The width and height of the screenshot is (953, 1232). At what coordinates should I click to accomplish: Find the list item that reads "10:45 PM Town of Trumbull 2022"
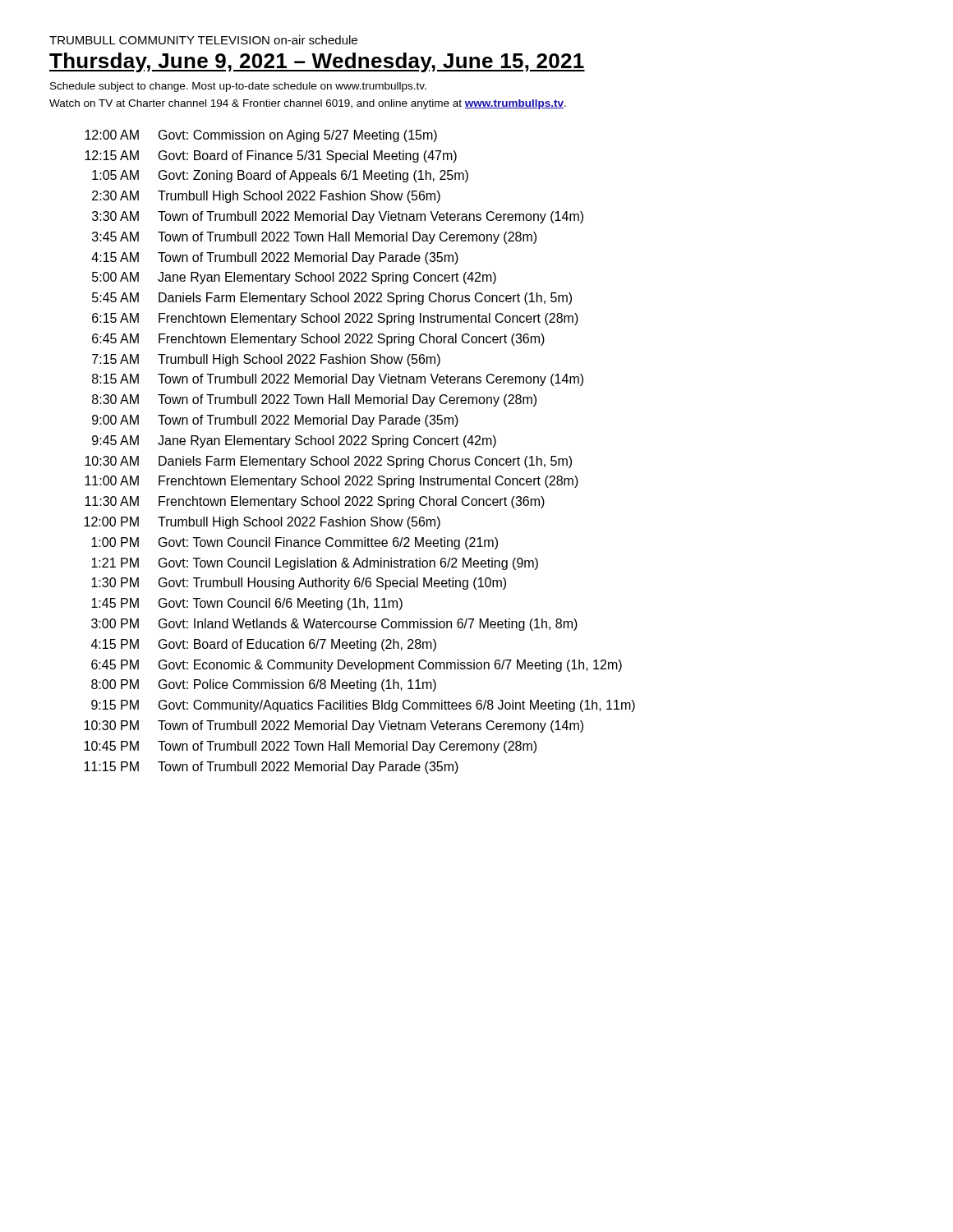point(476,747)
